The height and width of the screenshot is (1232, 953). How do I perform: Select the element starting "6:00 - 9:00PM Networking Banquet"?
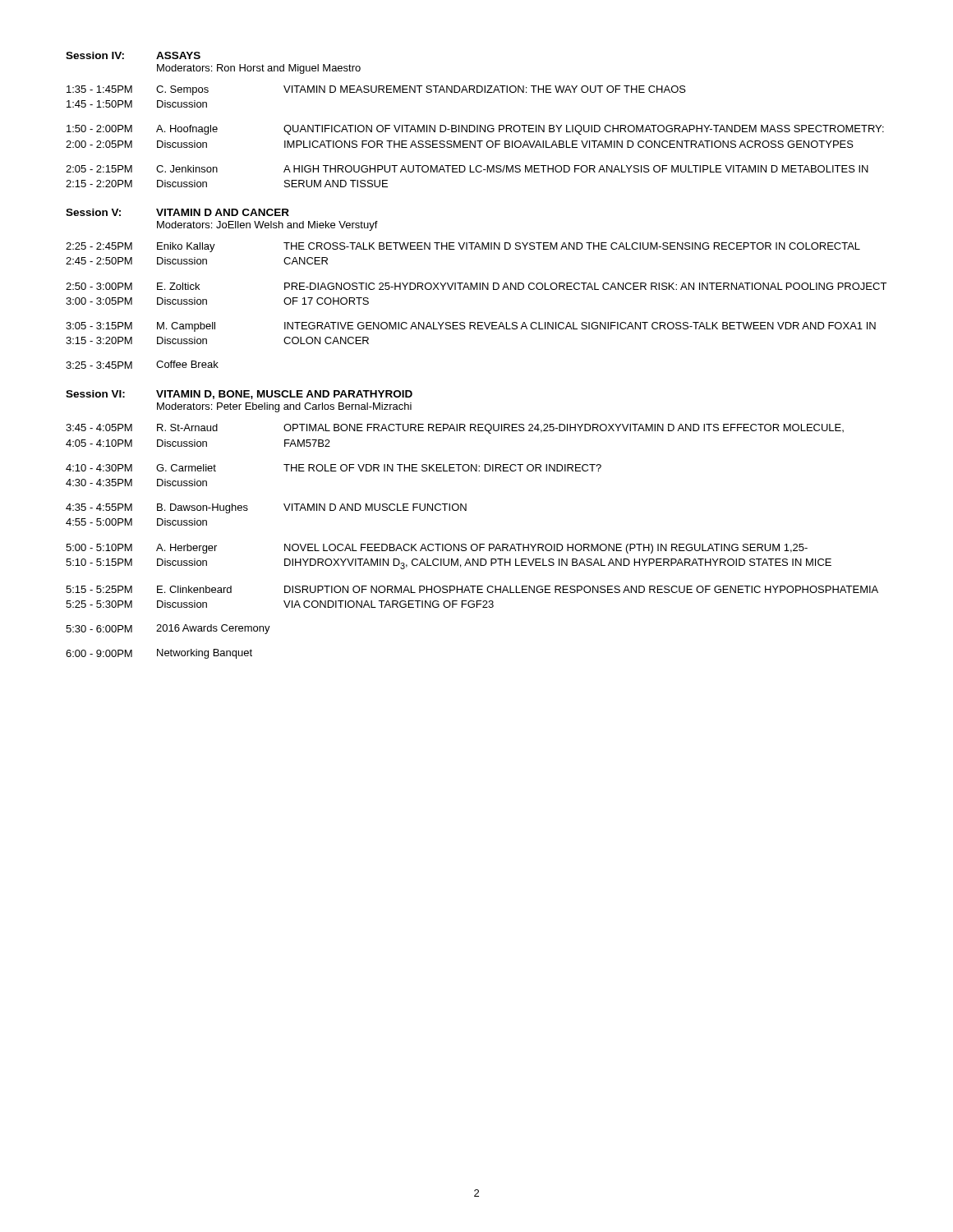point(159,654)
